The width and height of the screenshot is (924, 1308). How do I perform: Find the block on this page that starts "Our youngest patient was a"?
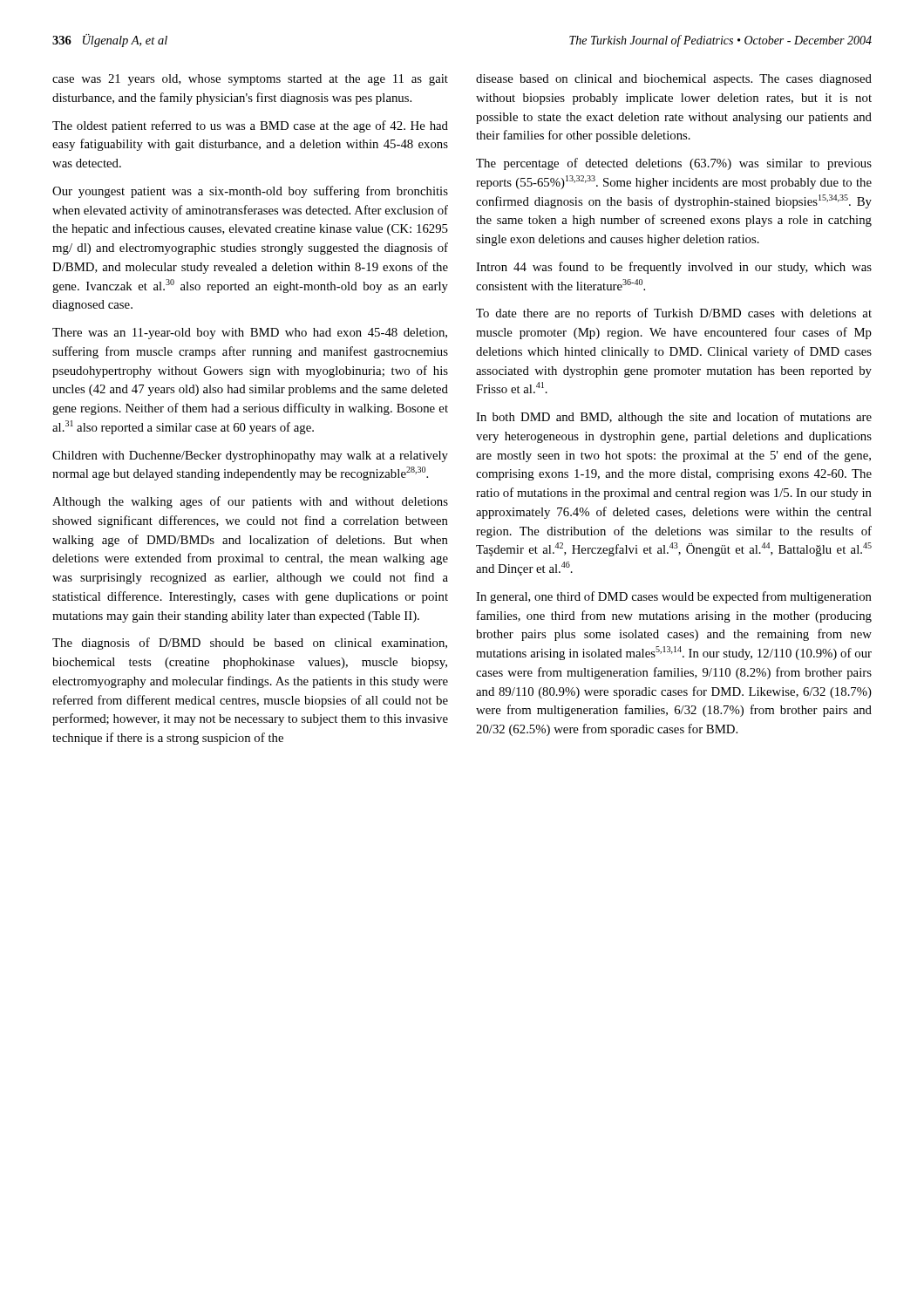click(250, 248)
